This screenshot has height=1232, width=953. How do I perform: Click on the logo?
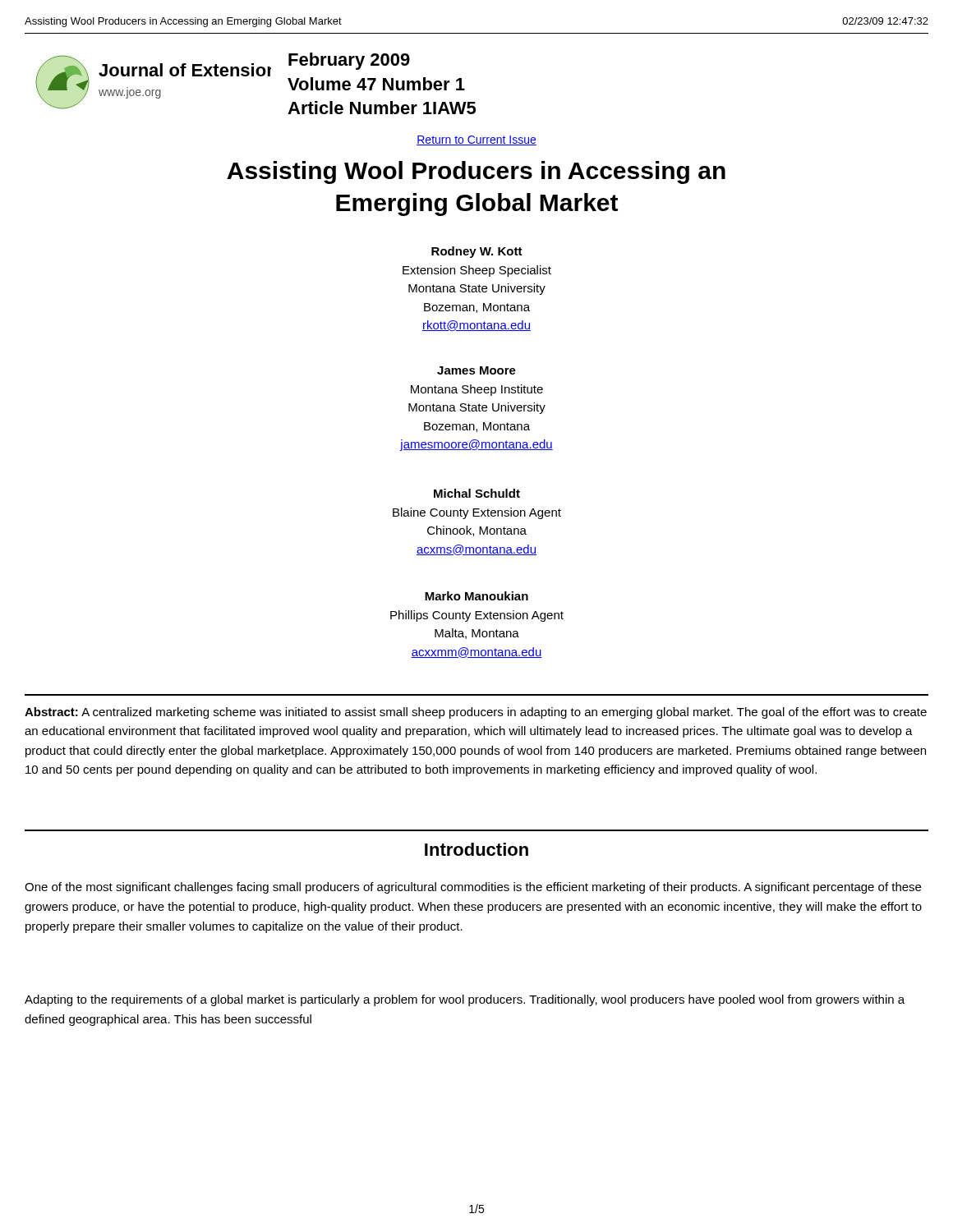(152, 82)
